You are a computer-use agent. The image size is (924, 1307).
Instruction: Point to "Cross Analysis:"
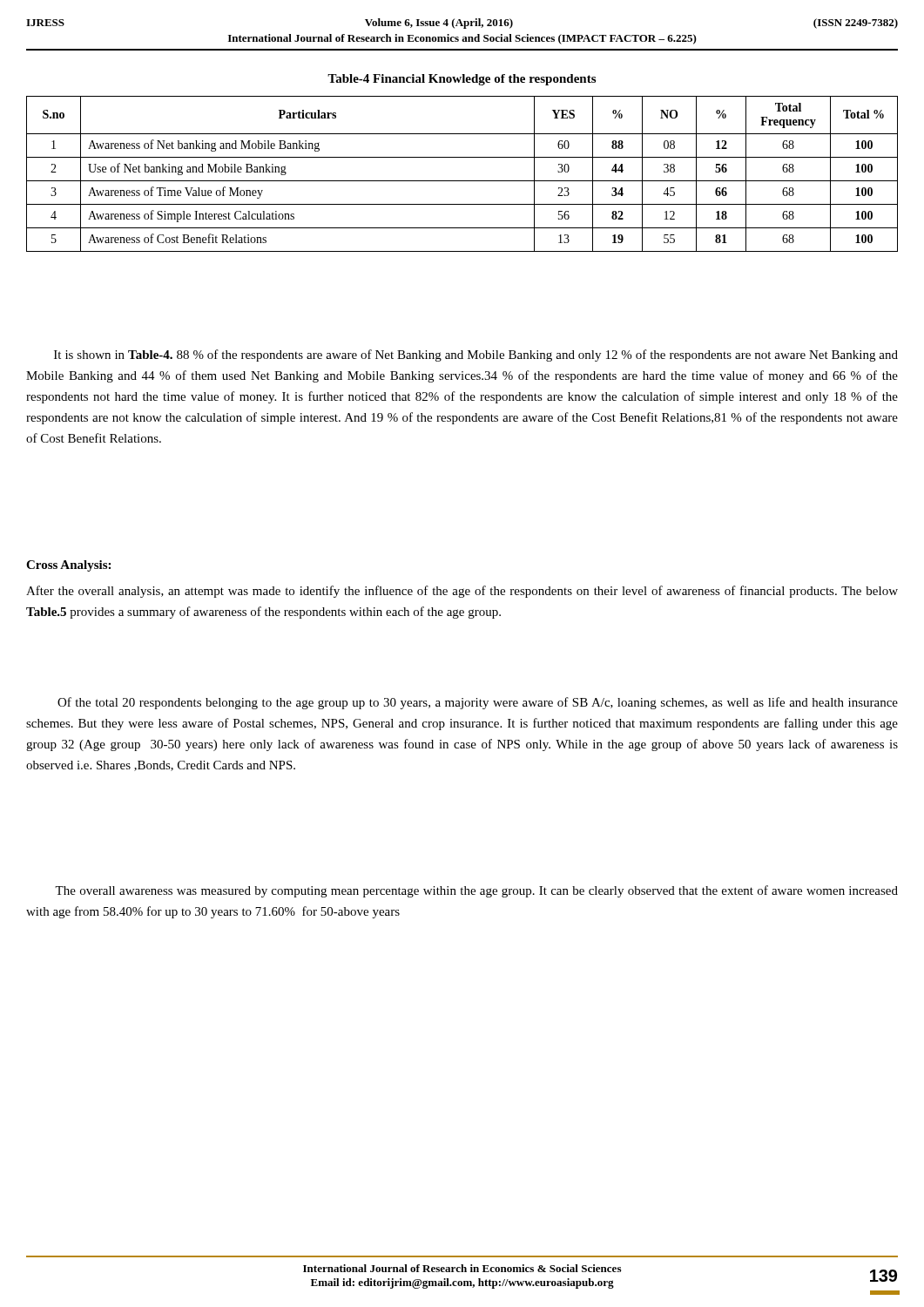click(69, 565)
